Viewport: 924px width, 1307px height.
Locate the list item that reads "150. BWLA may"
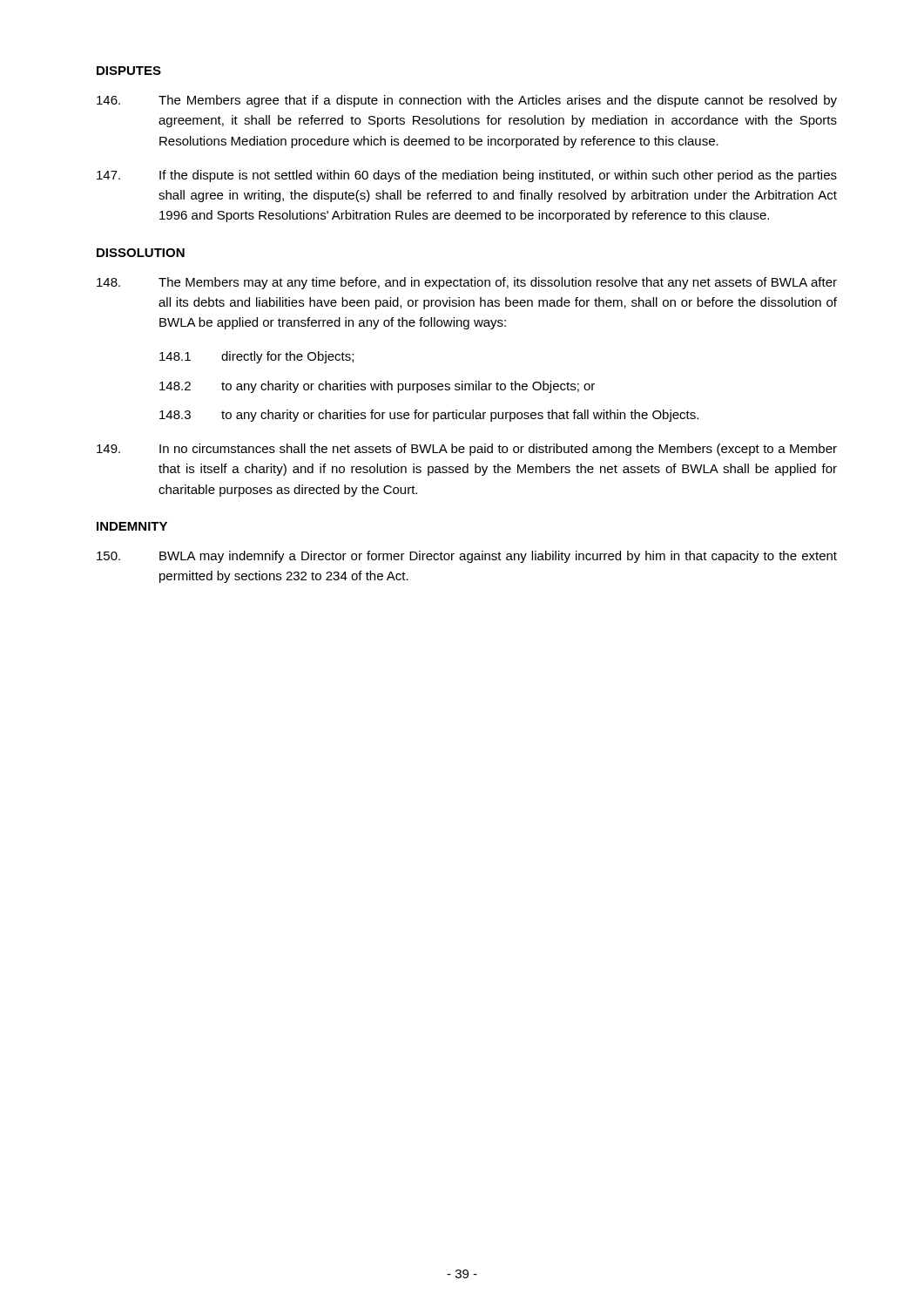click(x=466, y=566)
